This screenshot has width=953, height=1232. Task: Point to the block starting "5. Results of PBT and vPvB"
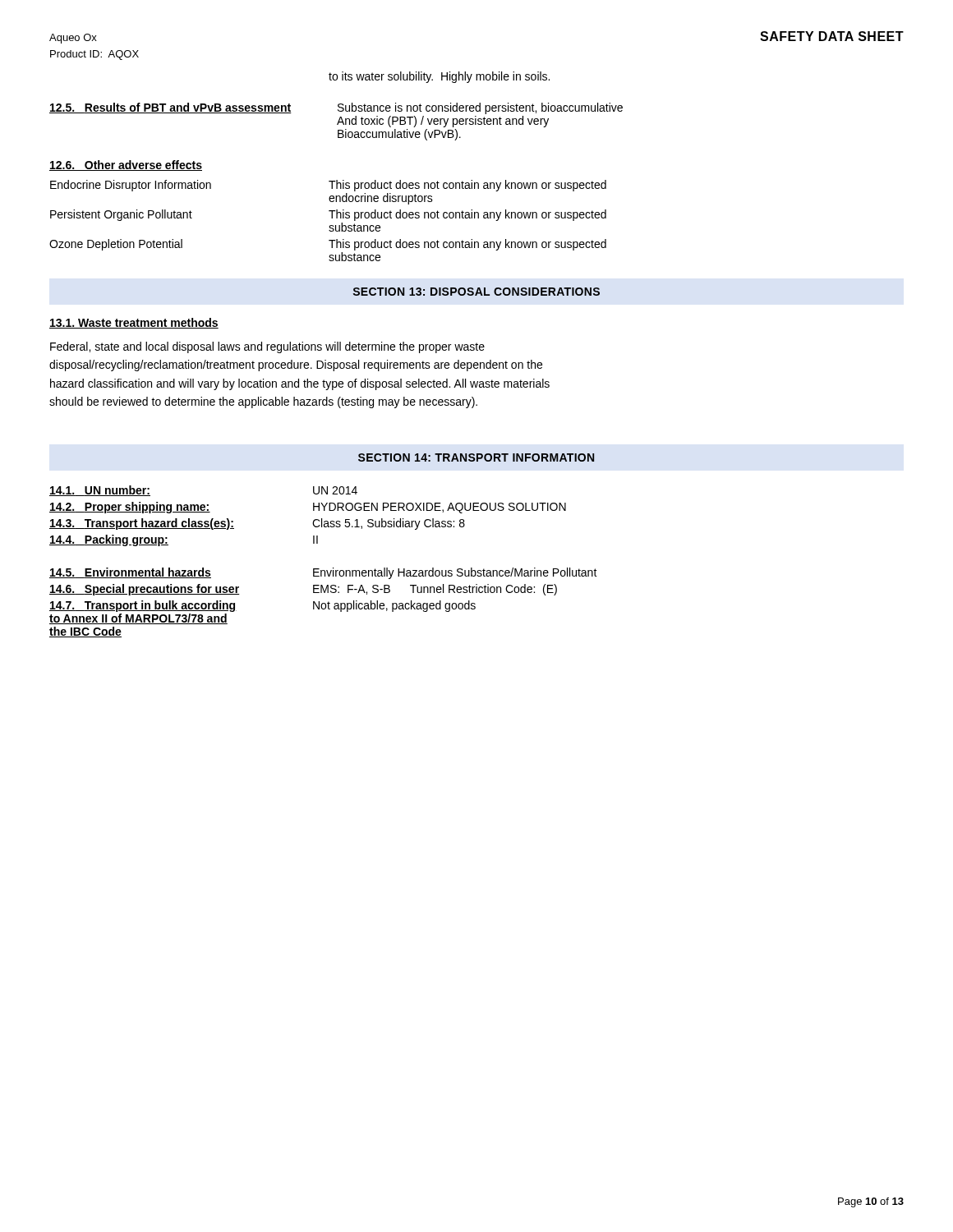(x=476, y=121)
